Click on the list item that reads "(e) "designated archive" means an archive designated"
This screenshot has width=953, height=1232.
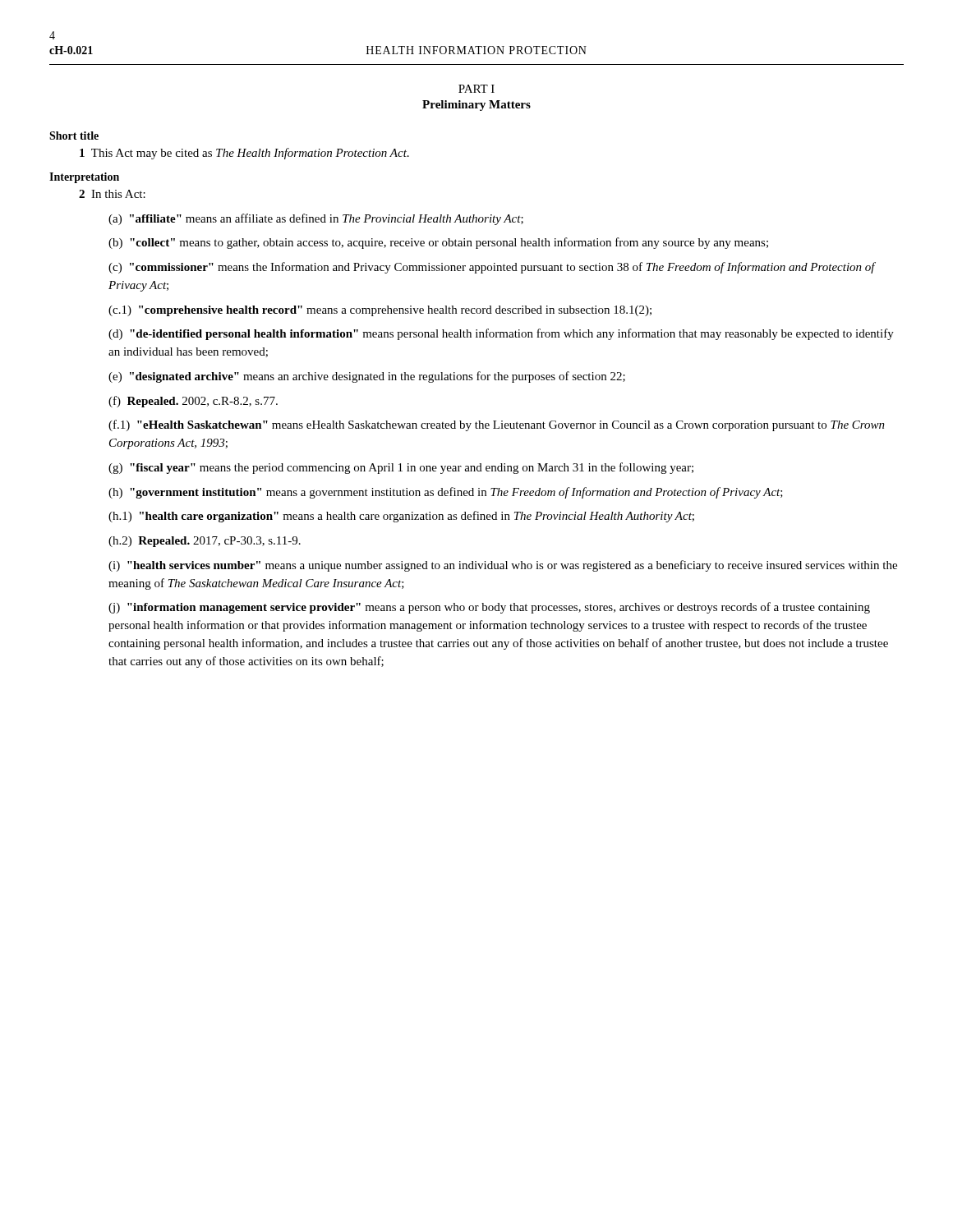[367, 376]
